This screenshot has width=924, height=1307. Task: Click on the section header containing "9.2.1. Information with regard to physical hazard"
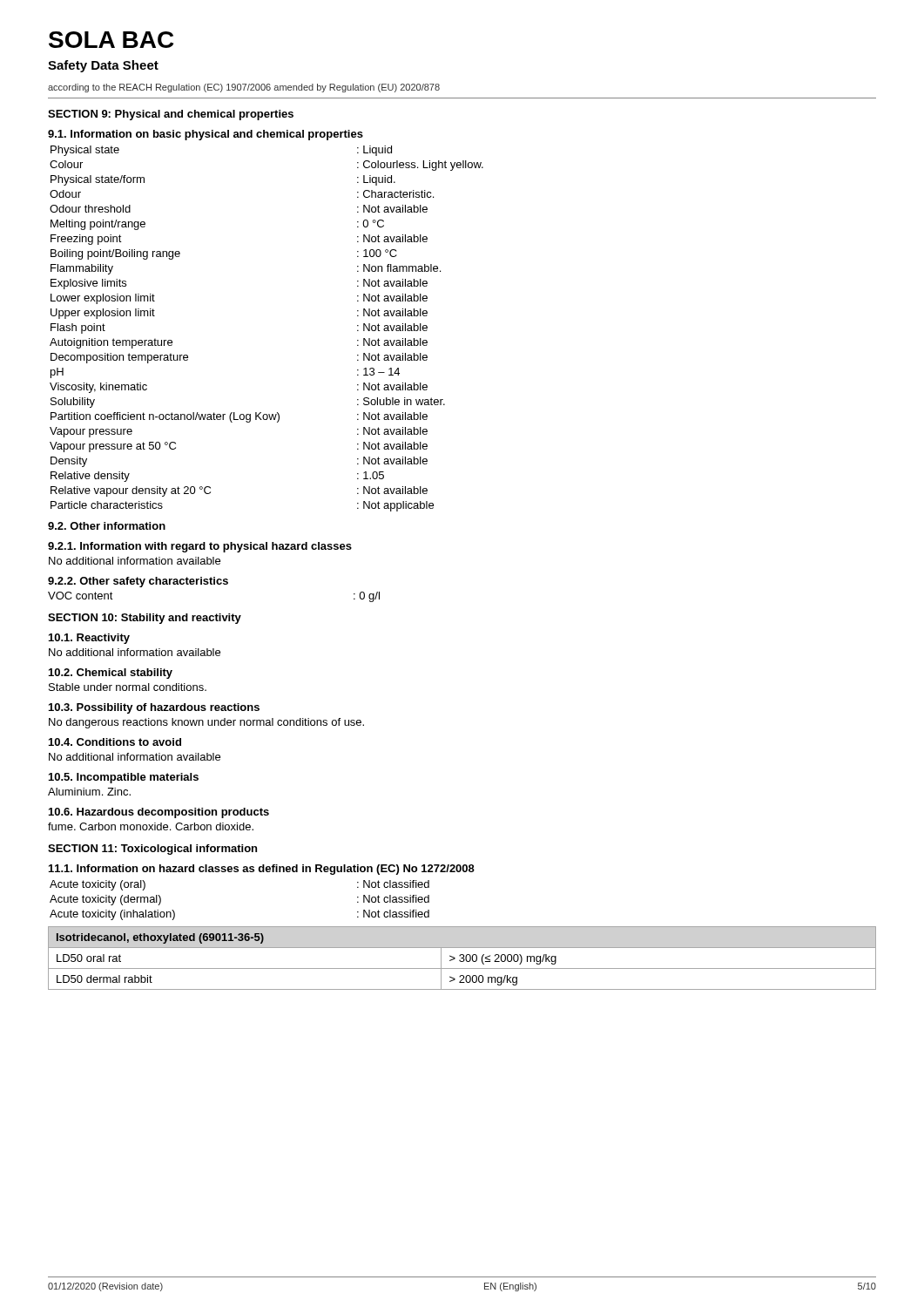[x=200, y=547]
